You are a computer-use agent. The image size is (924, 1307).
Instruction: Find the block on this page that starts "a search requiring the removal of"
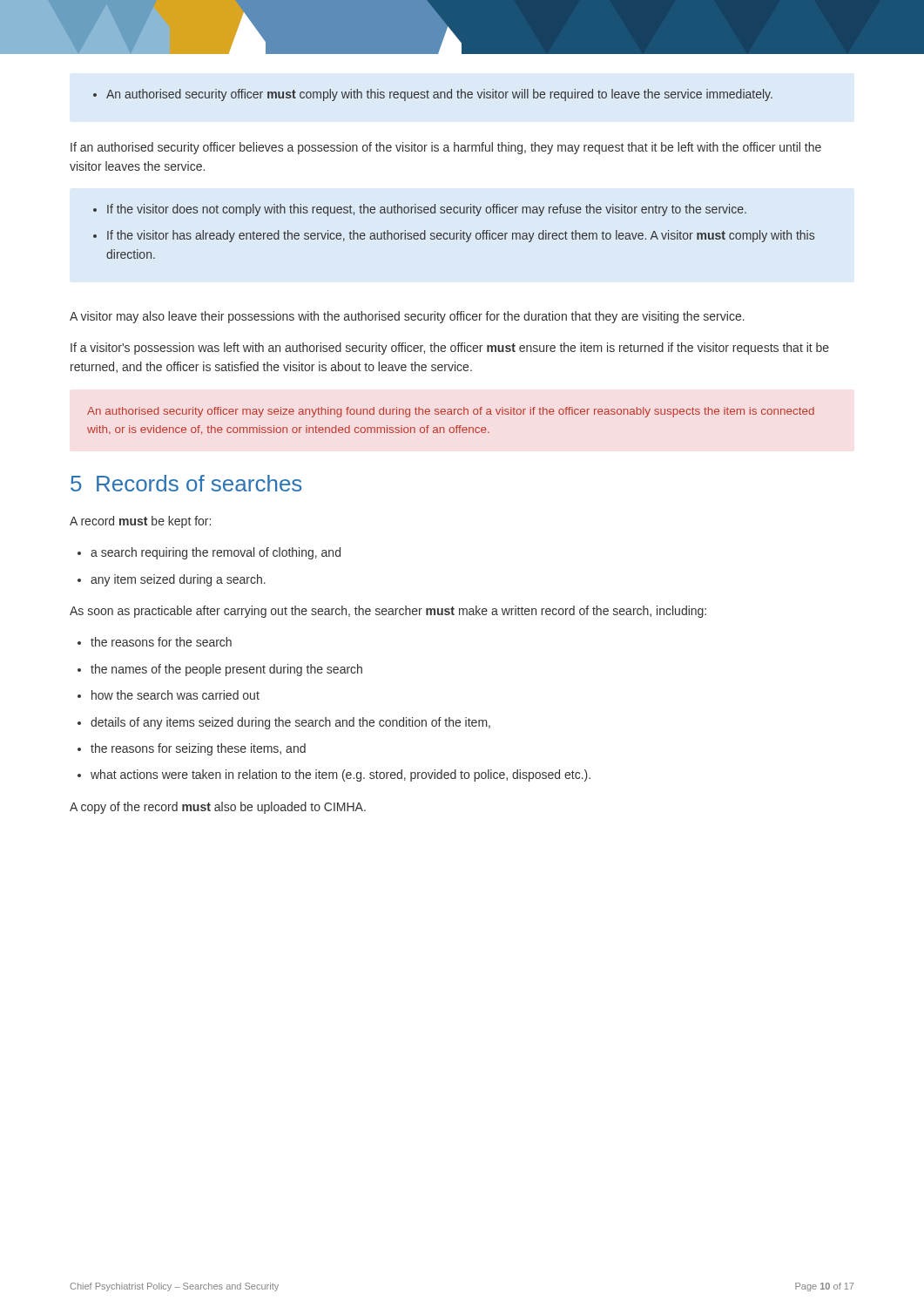216,553
